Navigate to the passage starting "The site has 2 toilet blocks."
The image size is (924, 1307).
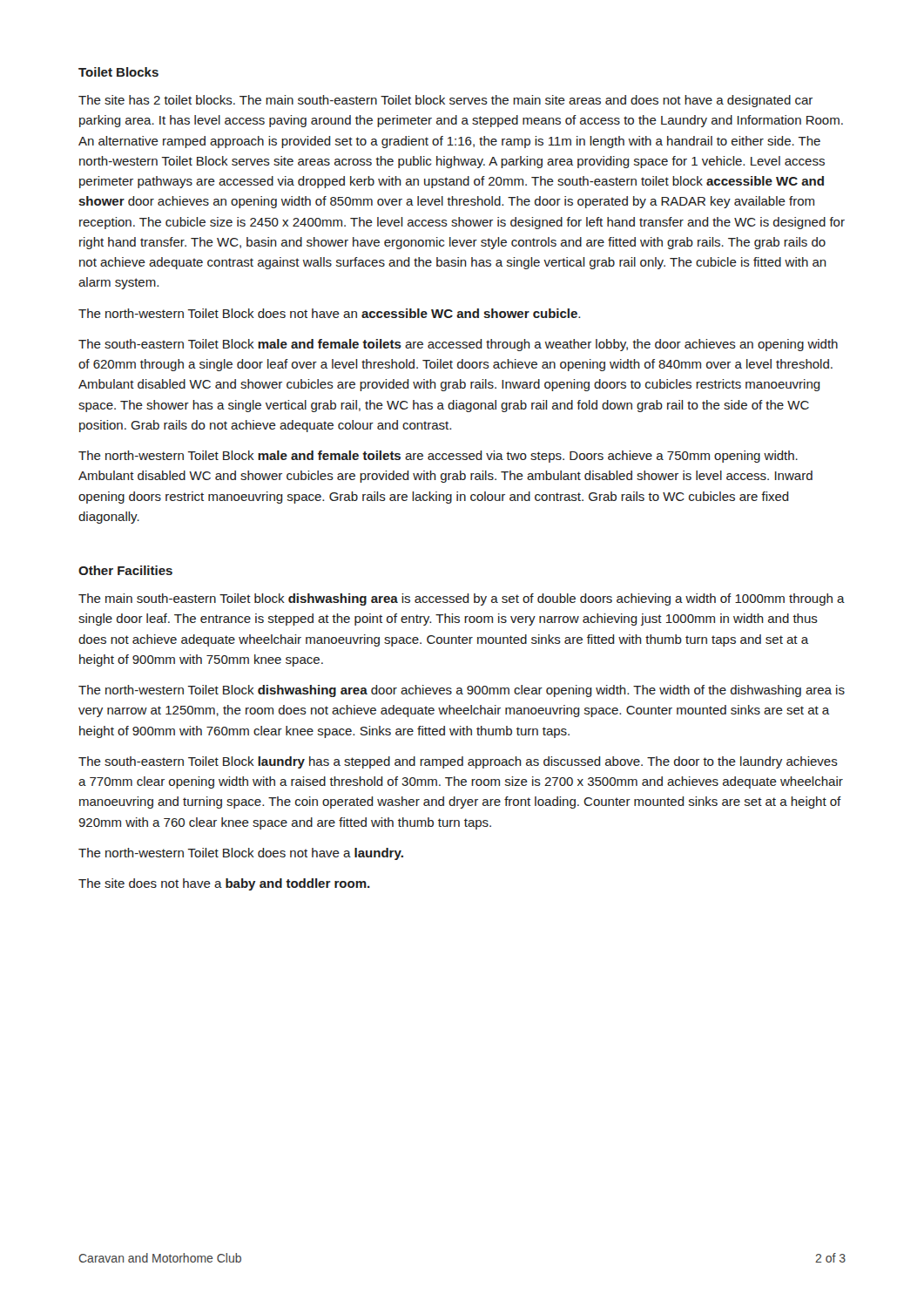[462, 191]
